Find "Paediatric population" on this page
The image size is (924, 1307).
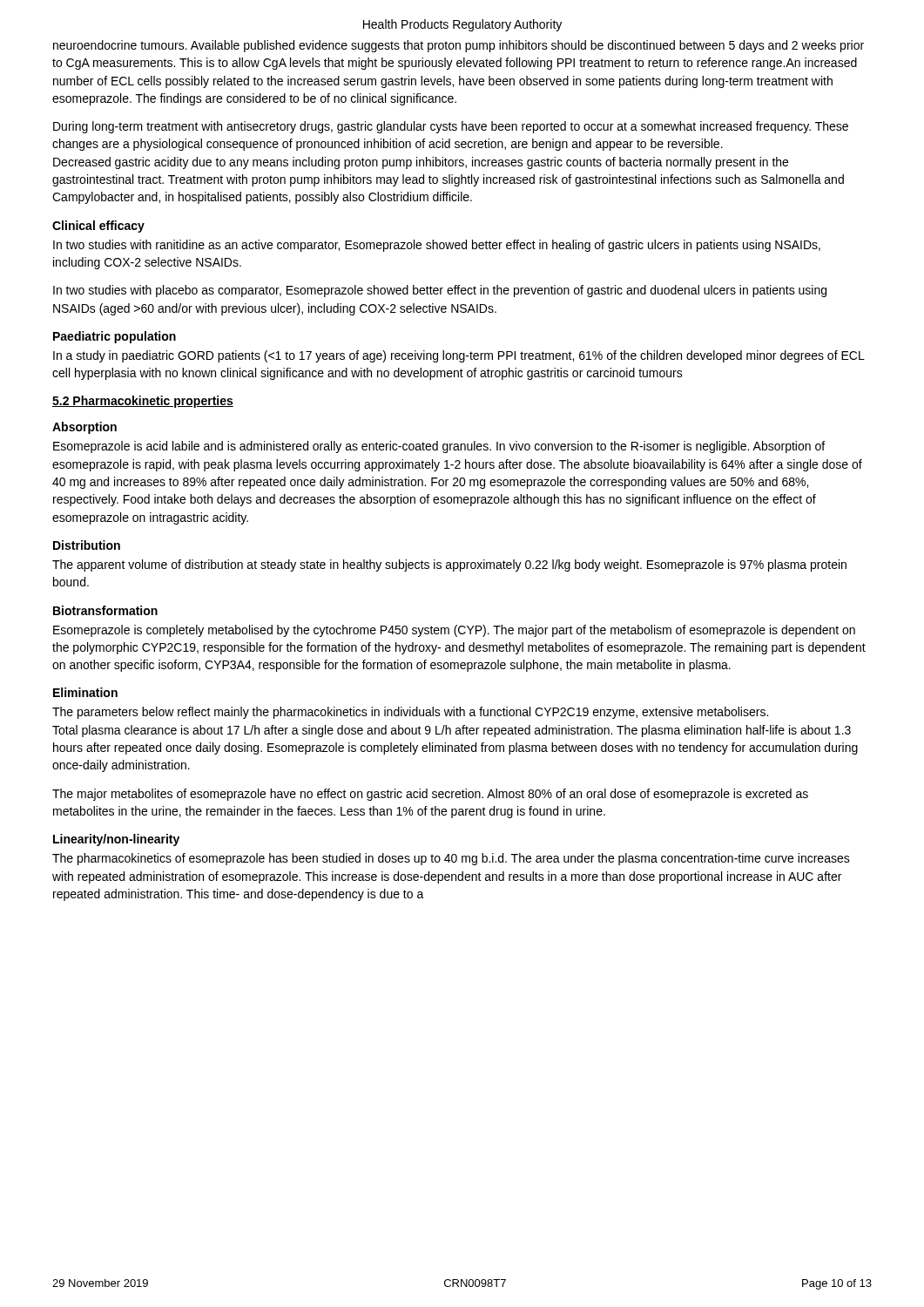pos(114,336)
